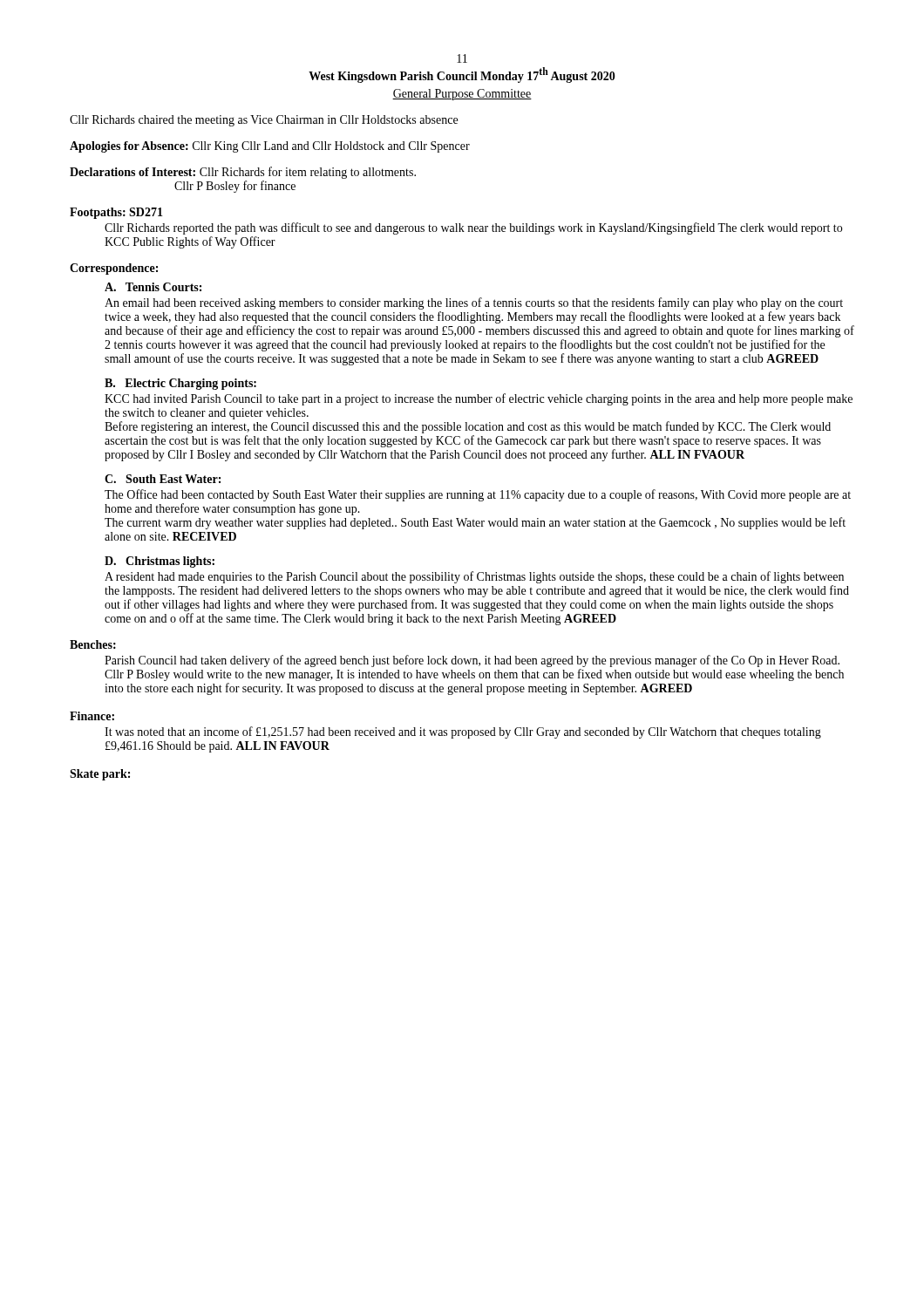
Task: Locate the region starting "C. South East"
Action: click(163, 479)
